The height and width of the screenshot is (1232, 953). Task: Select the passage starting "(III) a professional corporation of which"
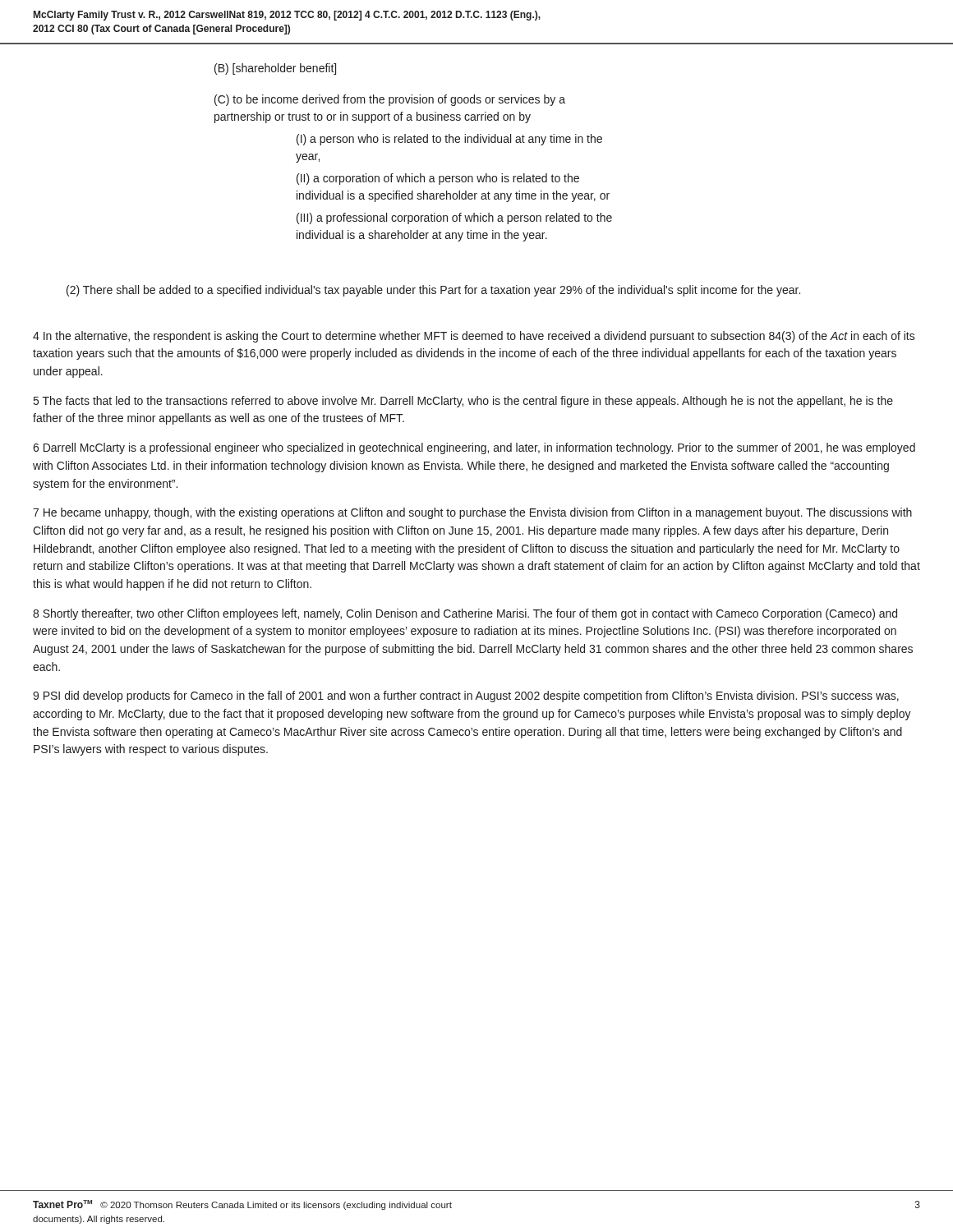click(454, 226)
